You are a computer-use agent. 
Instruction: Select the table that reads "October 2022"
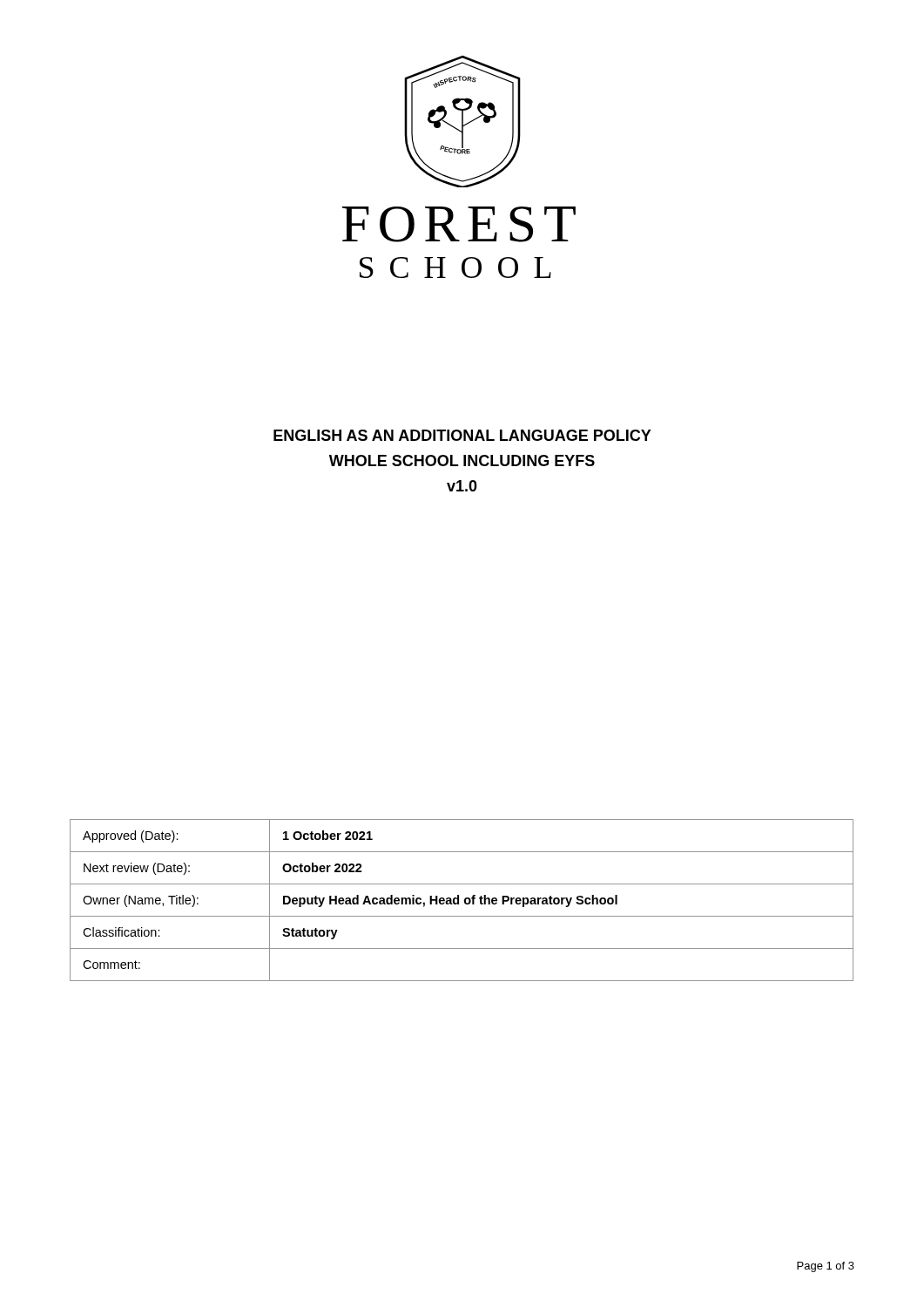[462, 900]
